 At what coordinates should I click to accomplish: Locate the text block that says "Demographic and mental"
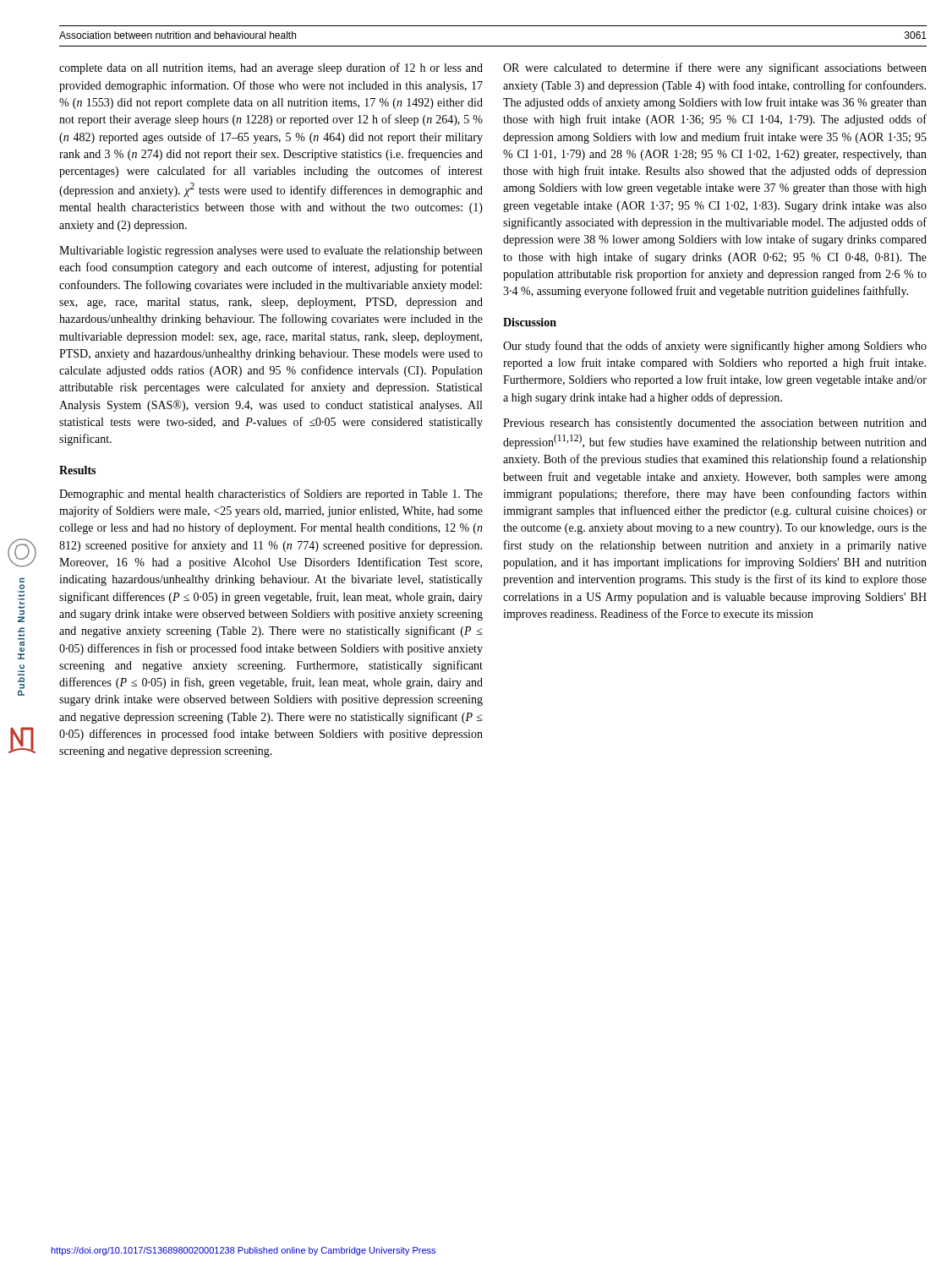271,623
